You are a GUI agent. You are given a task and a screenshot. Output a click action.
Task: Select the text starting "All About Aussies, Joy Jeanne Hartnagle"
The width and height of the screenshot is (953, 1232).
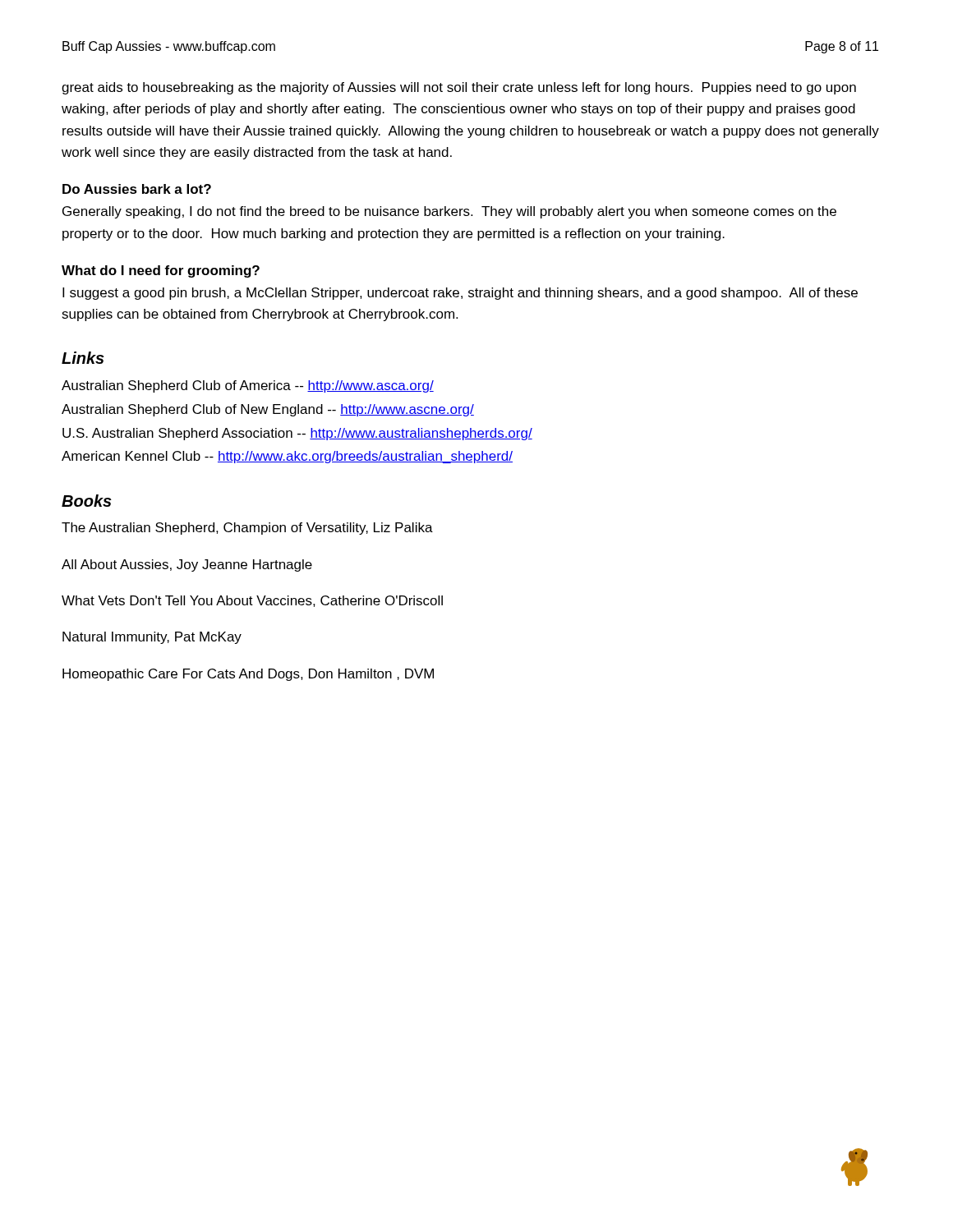coord(187,564)
